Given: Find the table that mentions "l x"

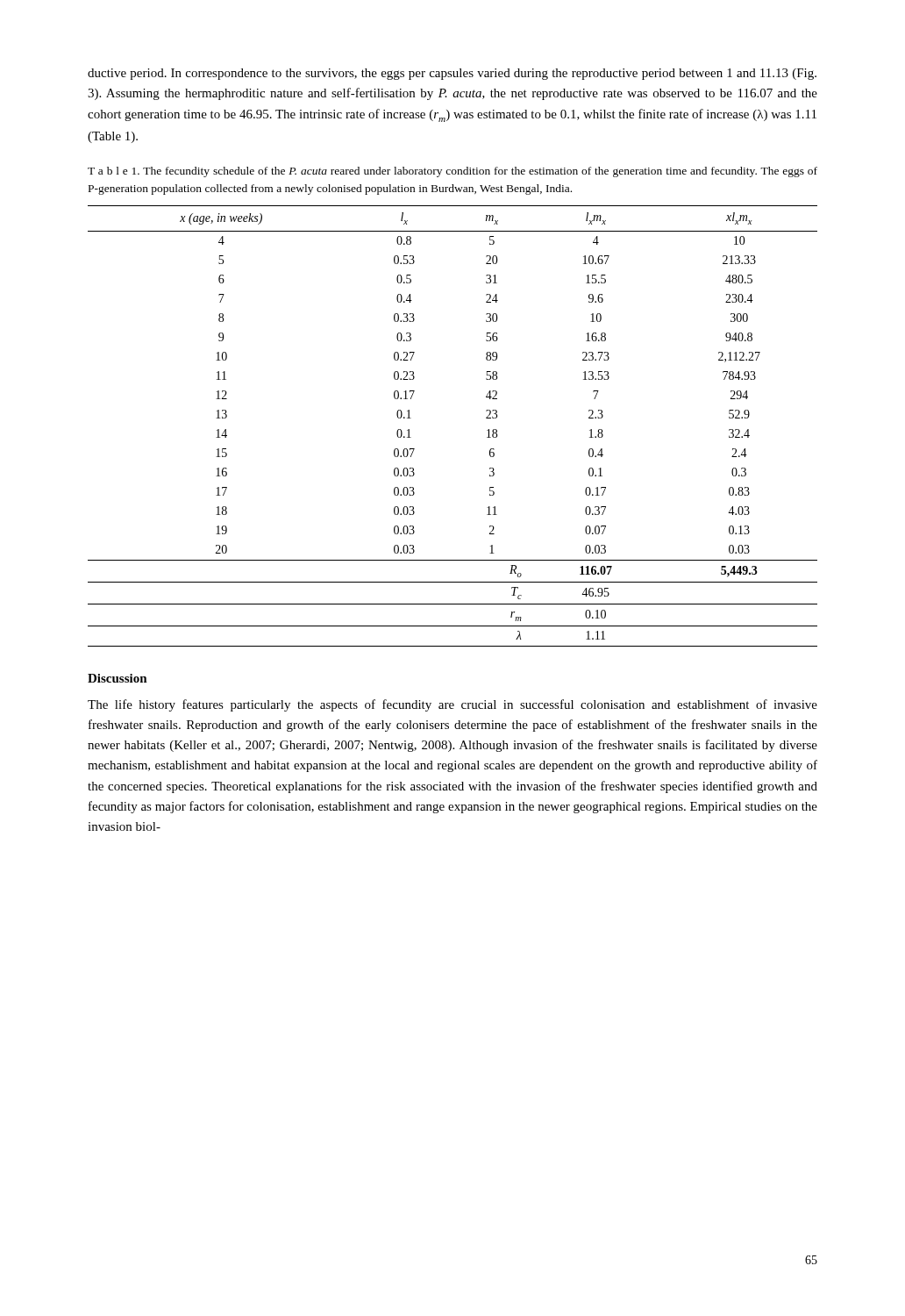Looking at the screenshot, I should (452, 426).
